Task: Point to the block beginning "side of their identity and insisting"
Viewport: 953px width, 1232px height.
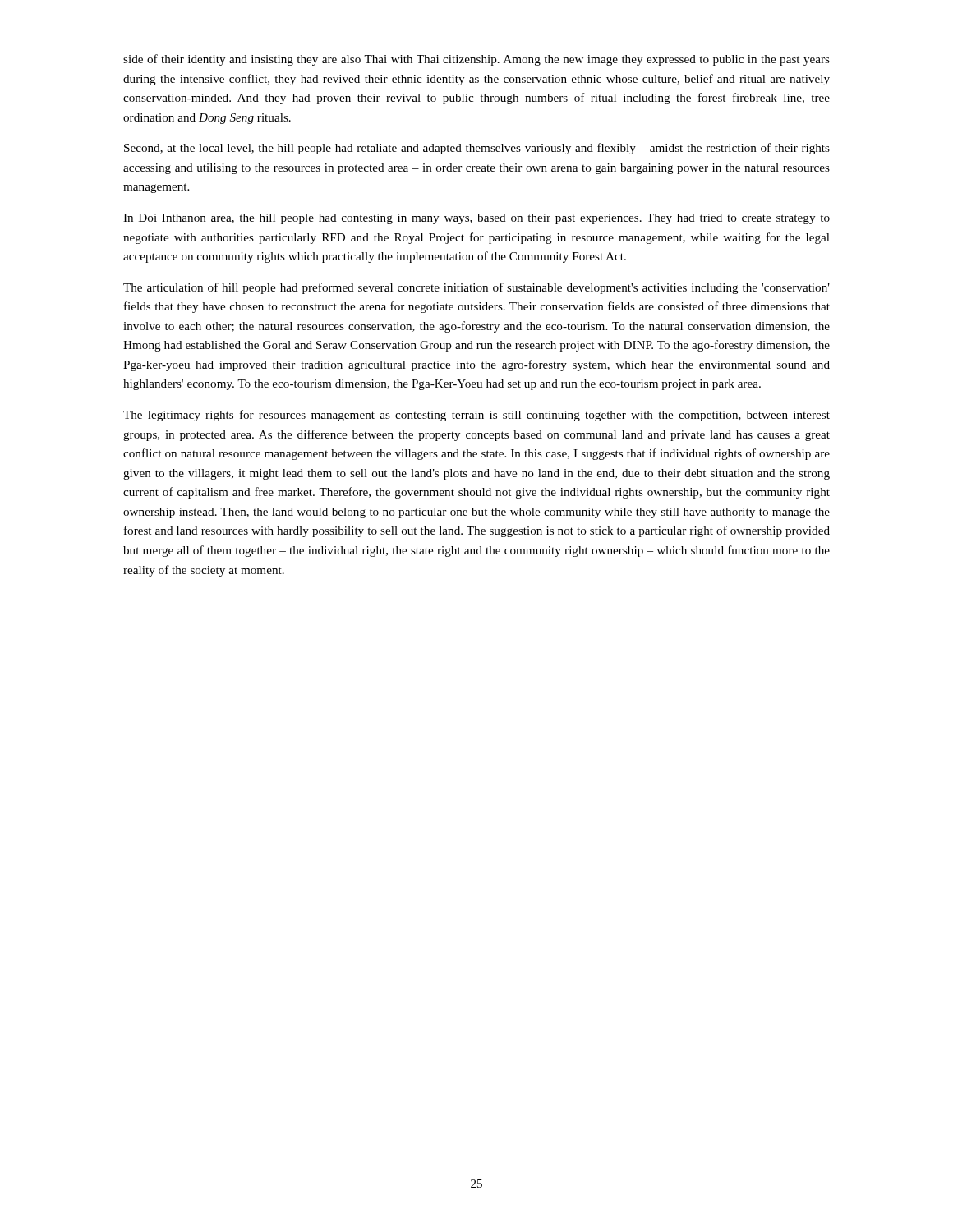Action: pyautogui.click(x=476, y=88)
